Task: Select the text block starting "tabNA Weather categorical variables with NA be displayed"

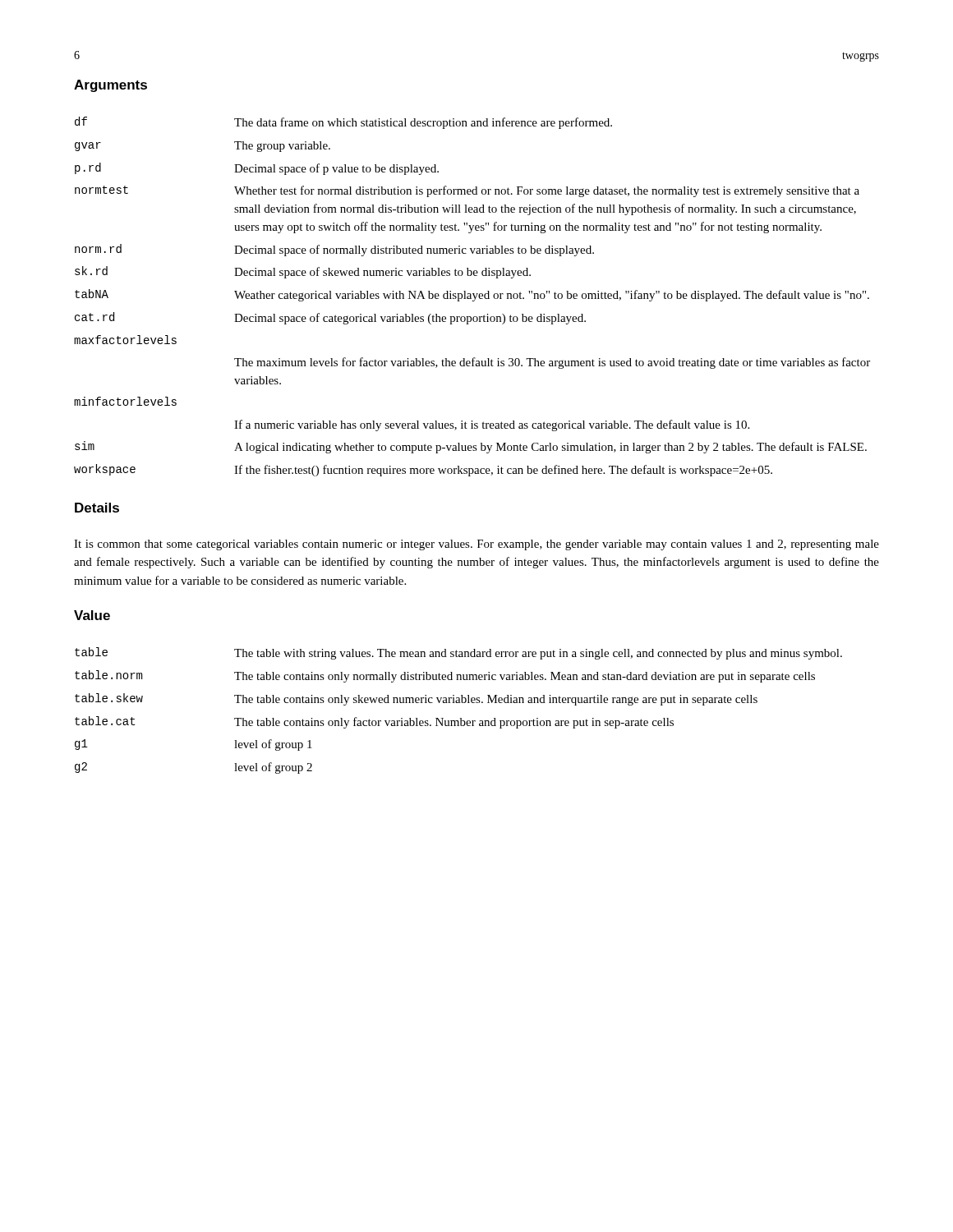Action: pyautogui.click(x=476, y=296)
